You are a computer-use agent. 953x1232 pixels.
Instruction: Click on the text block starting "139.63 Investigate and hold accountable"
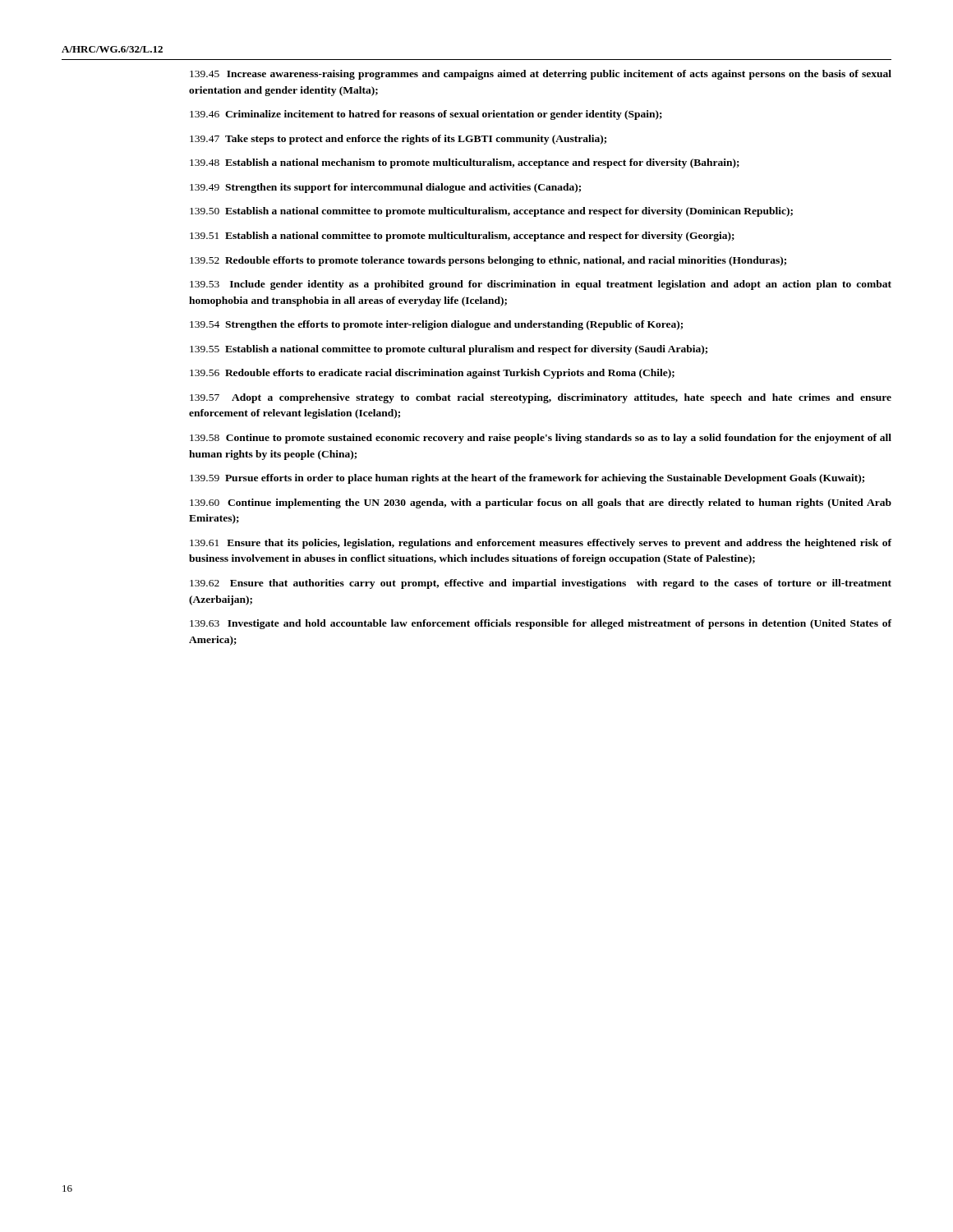(540, 631)
